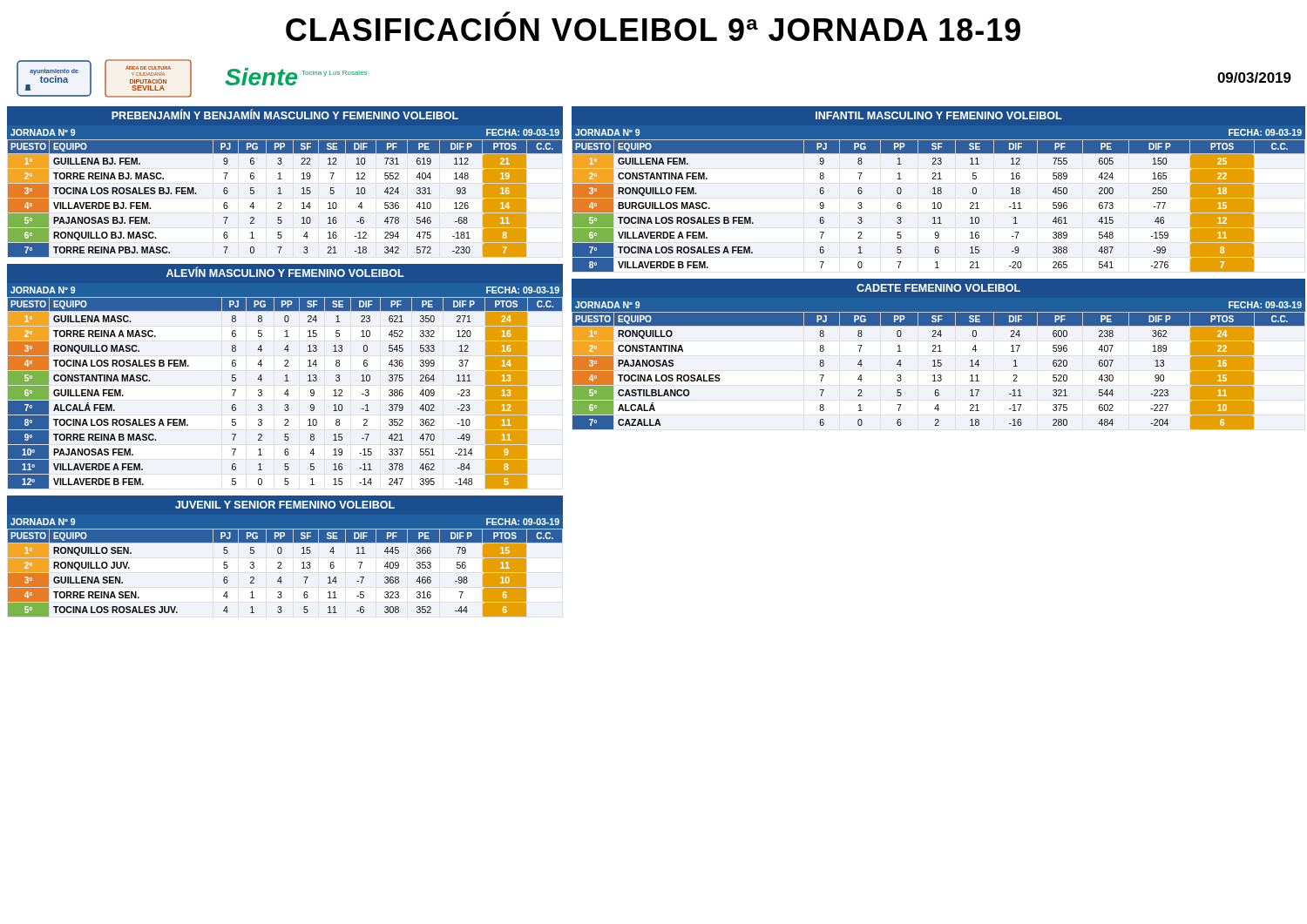Find the table that mentions "VILLAVERDE BJ. FEM."
Viewport: 1307px width, 924px height.
[x=285, y=199]
